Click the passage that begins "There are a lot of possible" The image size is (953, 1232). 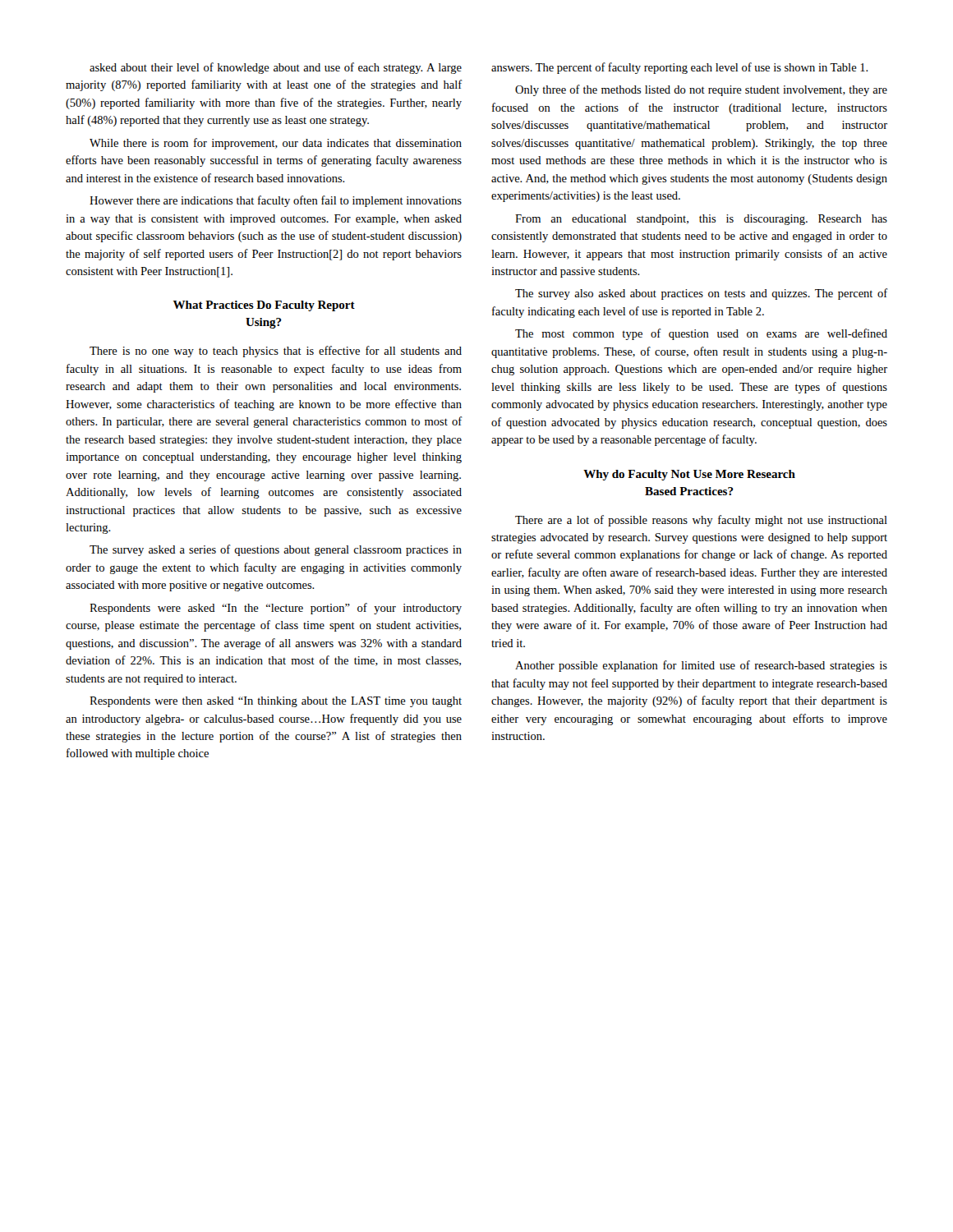tap(689, 628)
